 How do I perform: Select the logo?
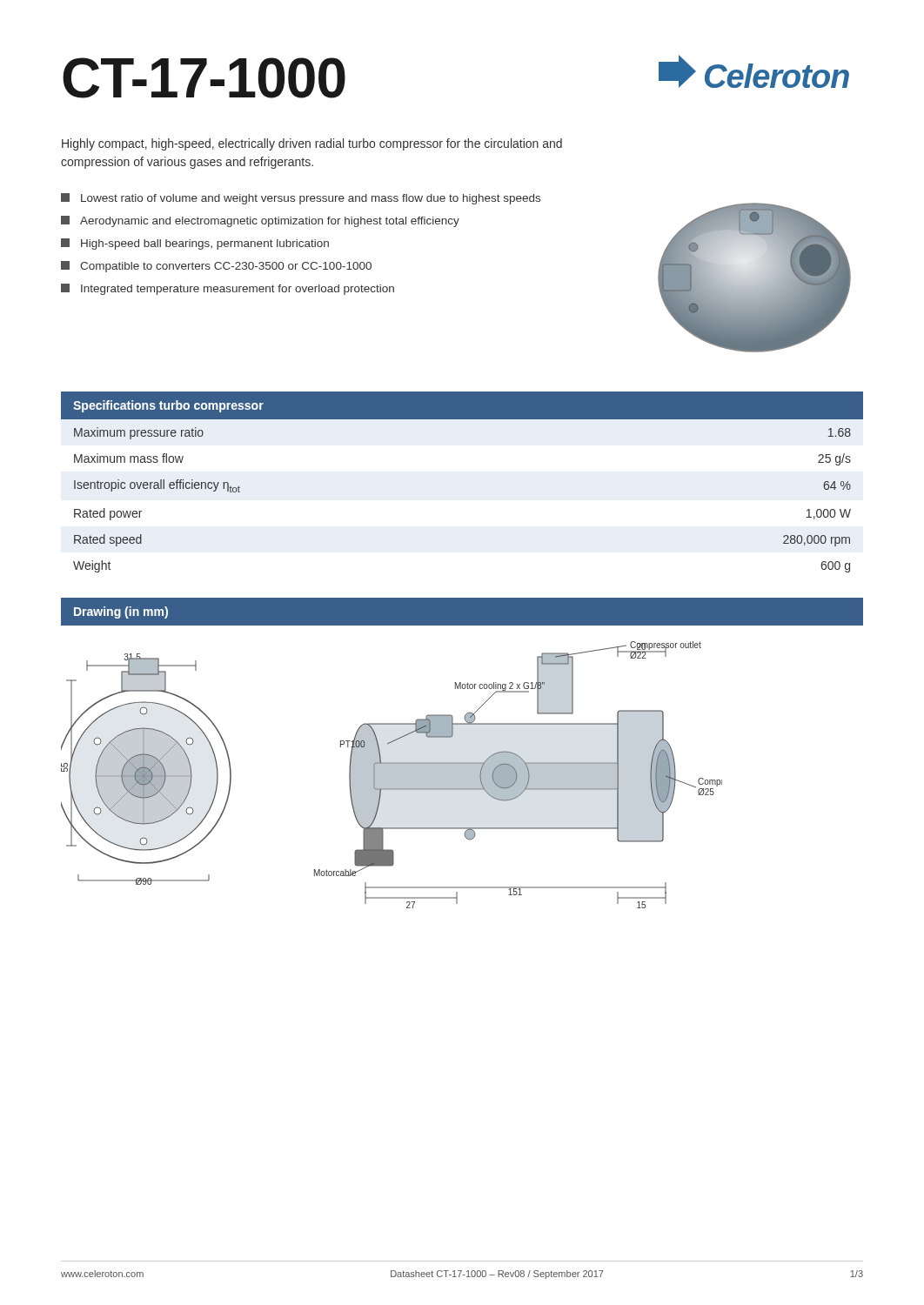tap(759, 78)
